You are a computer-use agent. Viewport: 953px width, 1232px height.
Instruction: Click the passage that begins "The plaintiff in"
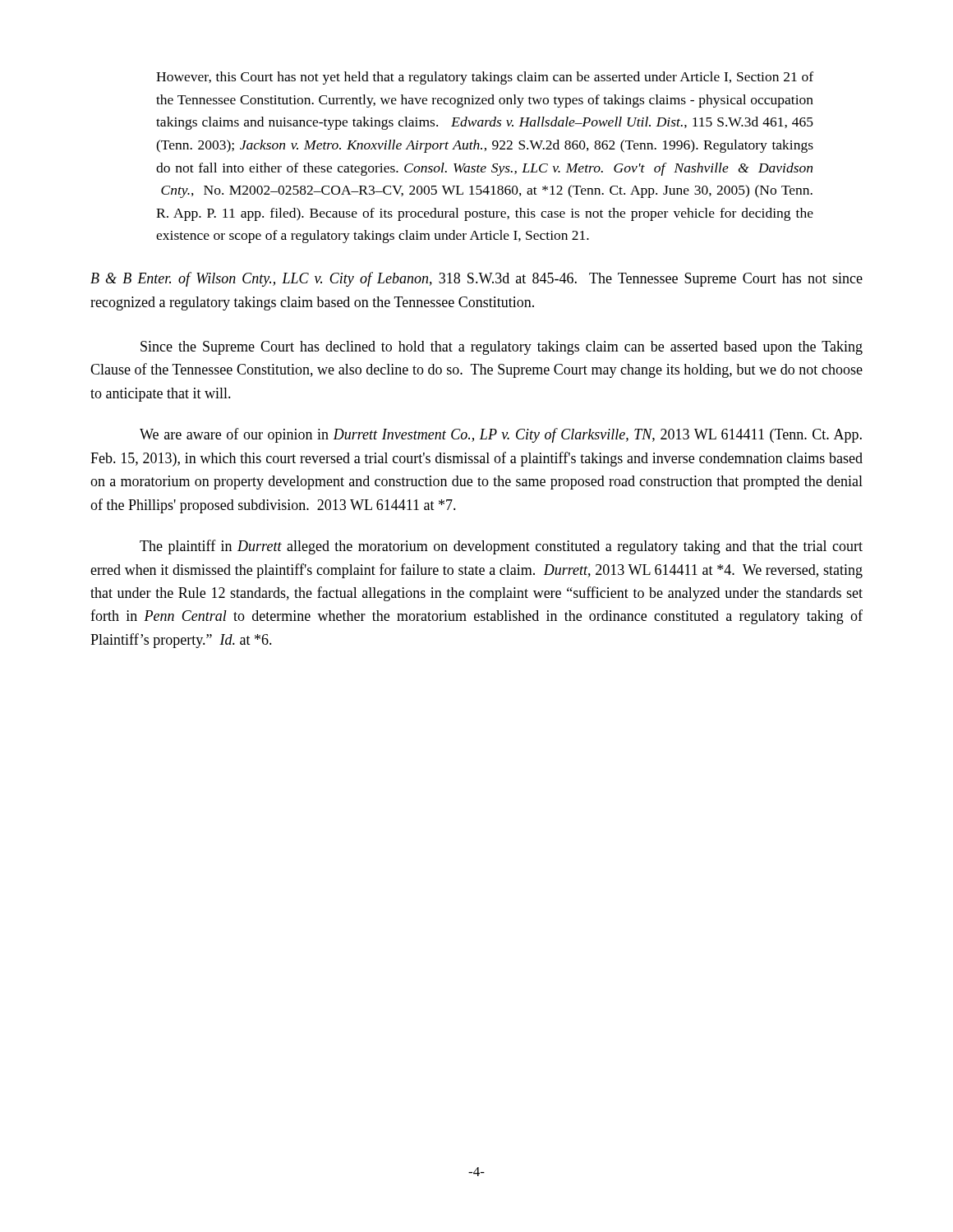476,593
